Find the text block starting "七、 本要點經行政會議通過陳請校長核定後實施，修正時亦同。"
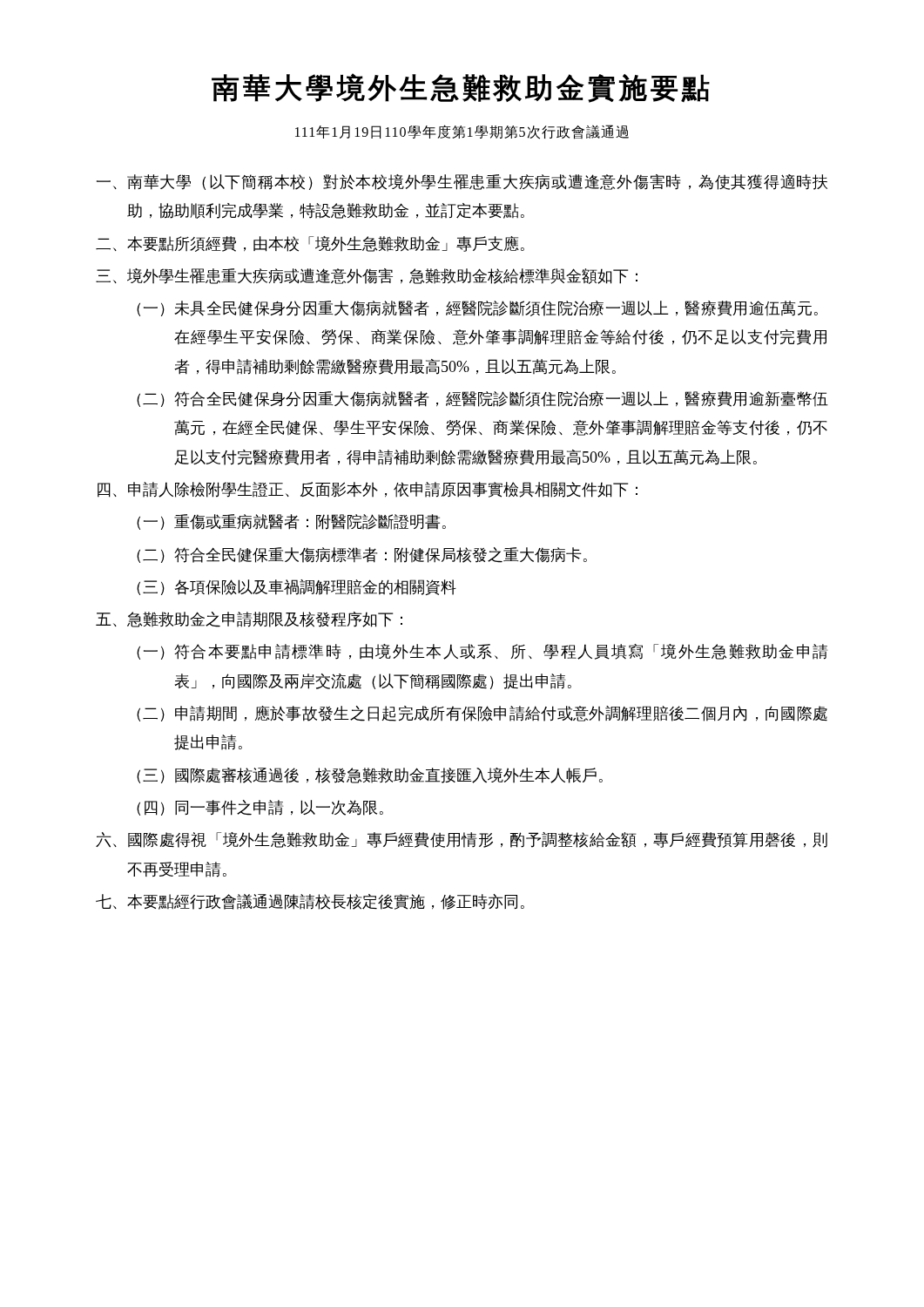The image size is (924, 1307). pyautogui.click(x=462, y=902)
